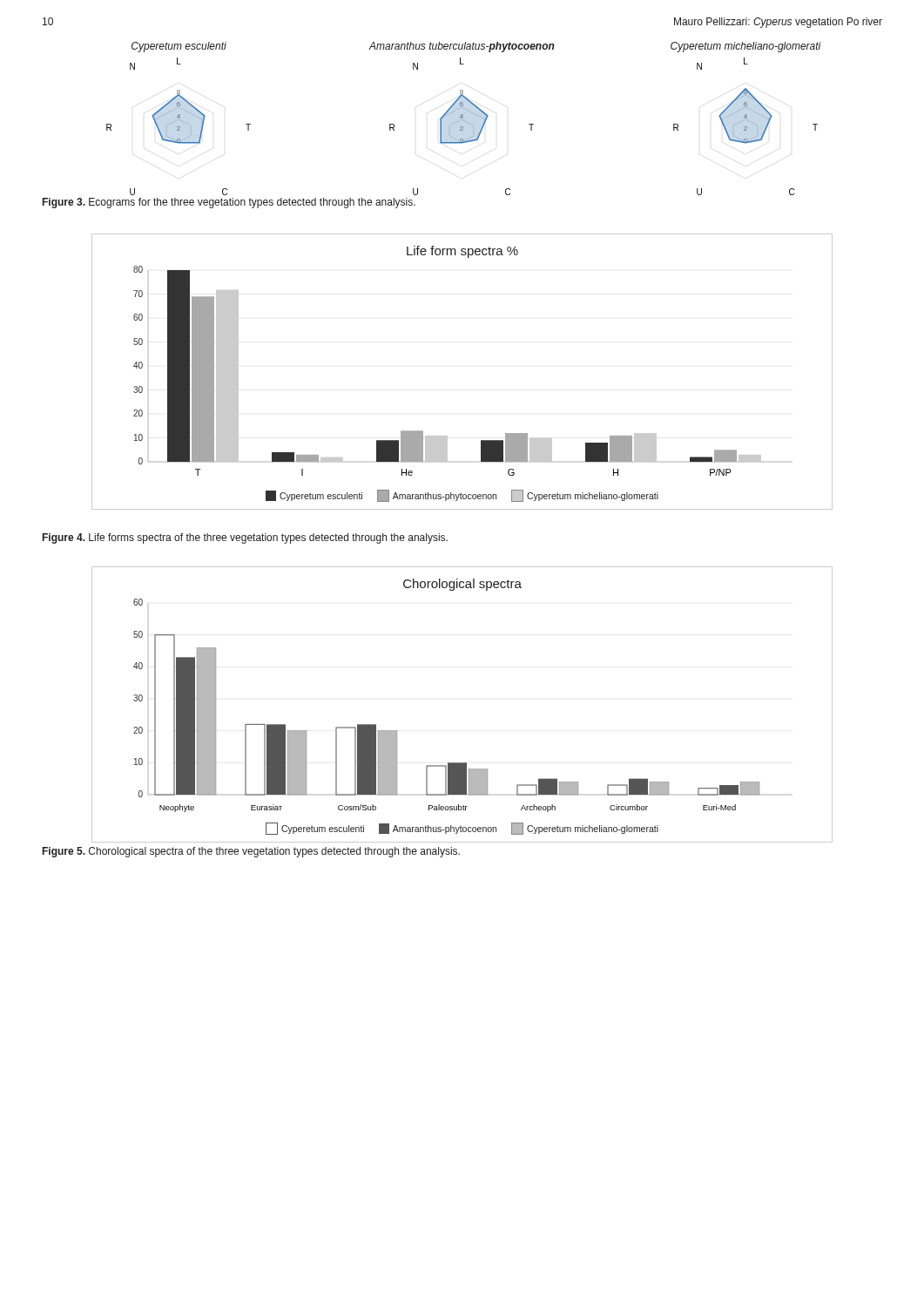
Task: Locate the caption that opens with "Figure 5. Chorological spectra"
Action: click(251, 851)
